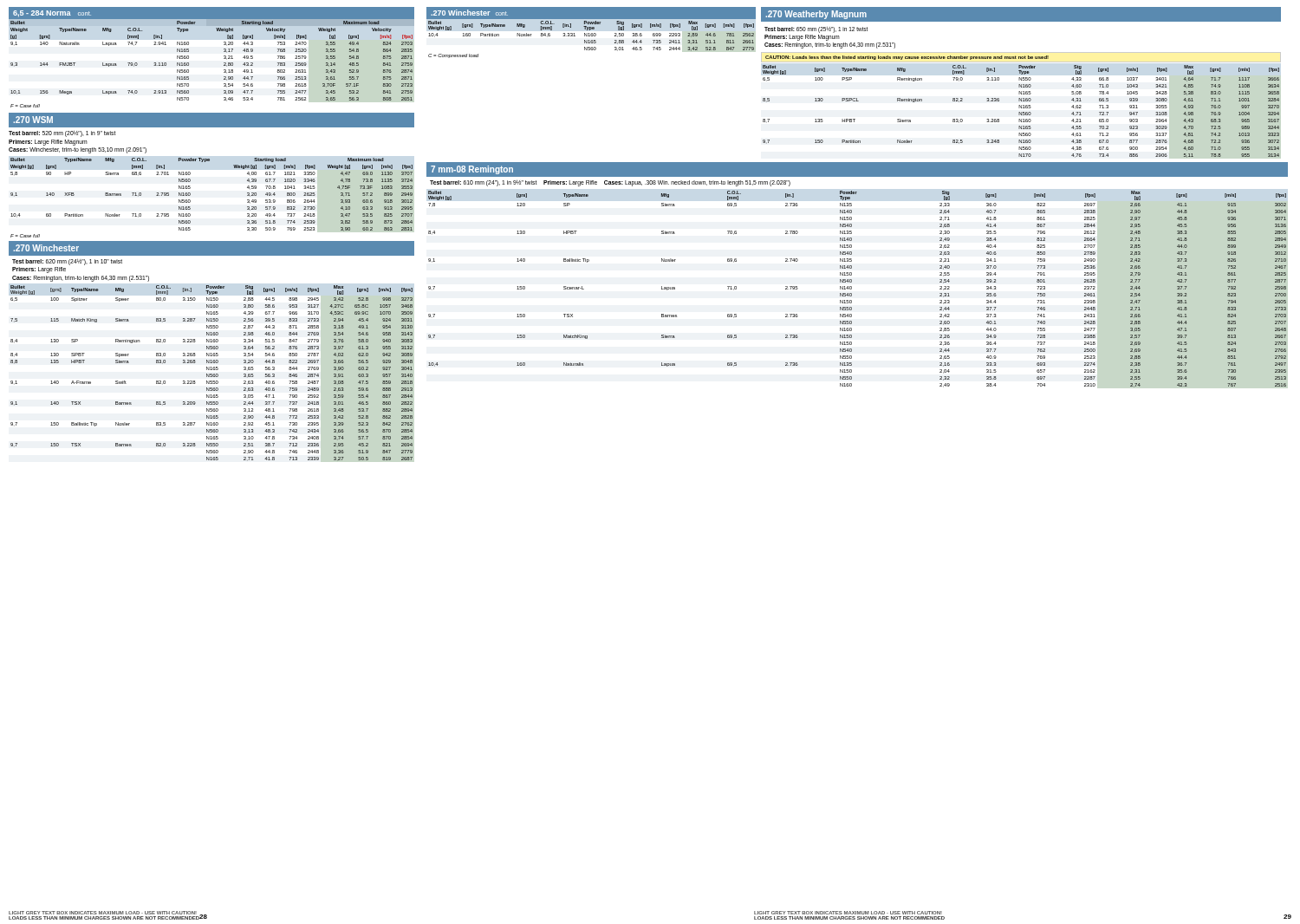This screenshot has width=1300, height=924.
Task: Navigate to the region starting "Test barrel: 620"
Action: (81, 269)
